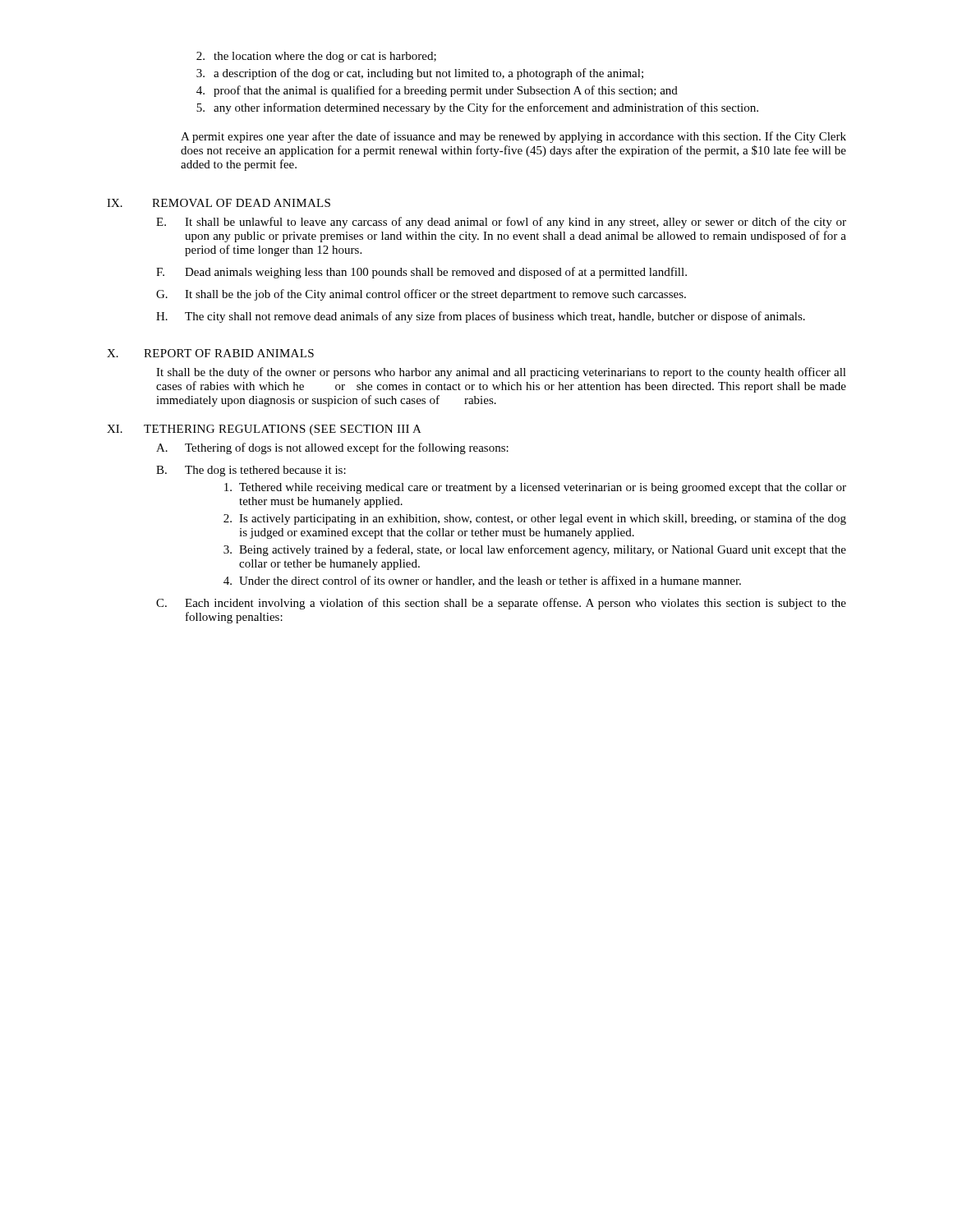Locate the passage starting "4. Under the direct control"
Screen dimensions: 1232x953
[x=528, y=581]
